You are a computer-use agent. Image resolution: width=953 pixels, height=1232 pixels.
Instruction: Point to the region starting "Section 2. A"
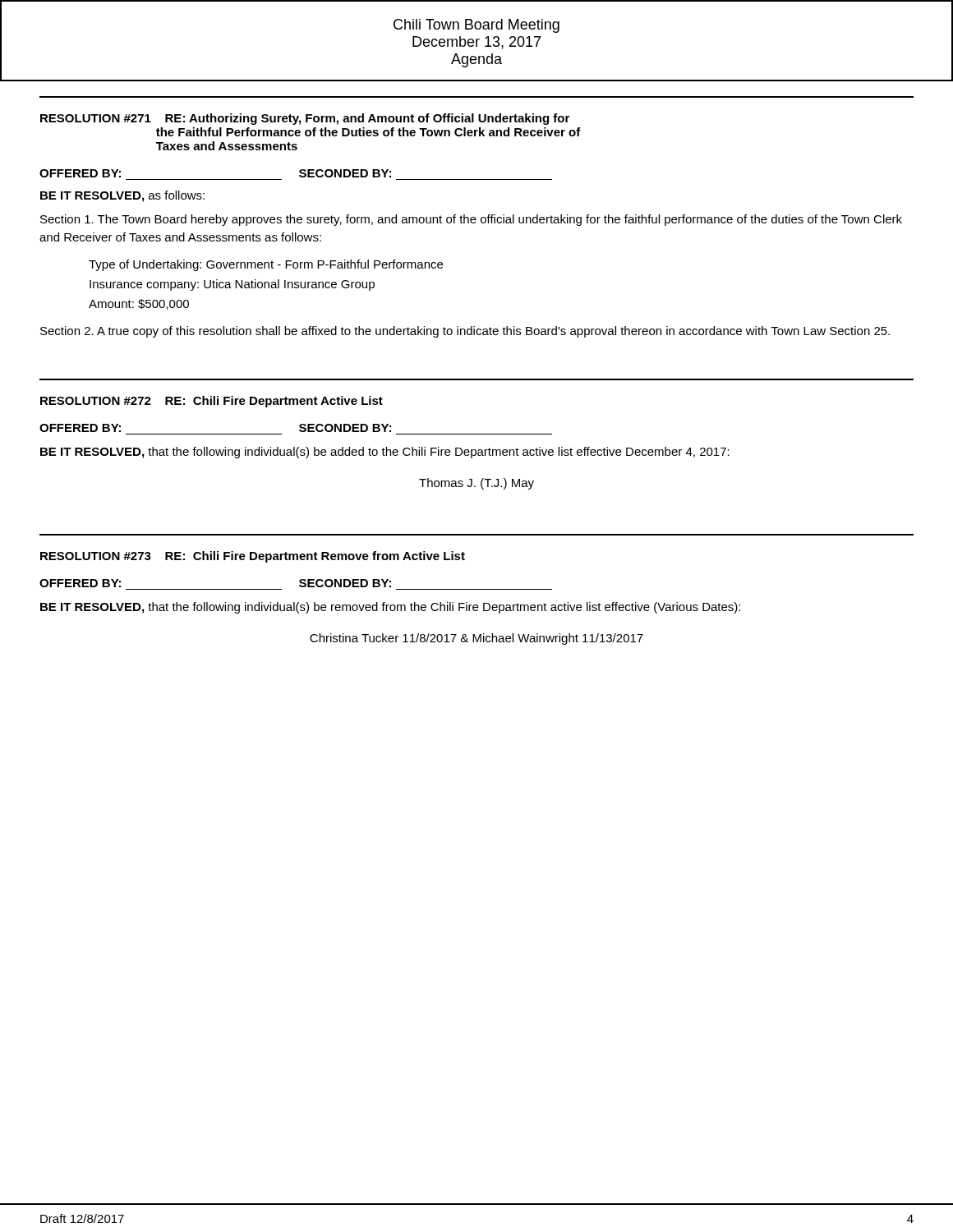coord(465,330)
